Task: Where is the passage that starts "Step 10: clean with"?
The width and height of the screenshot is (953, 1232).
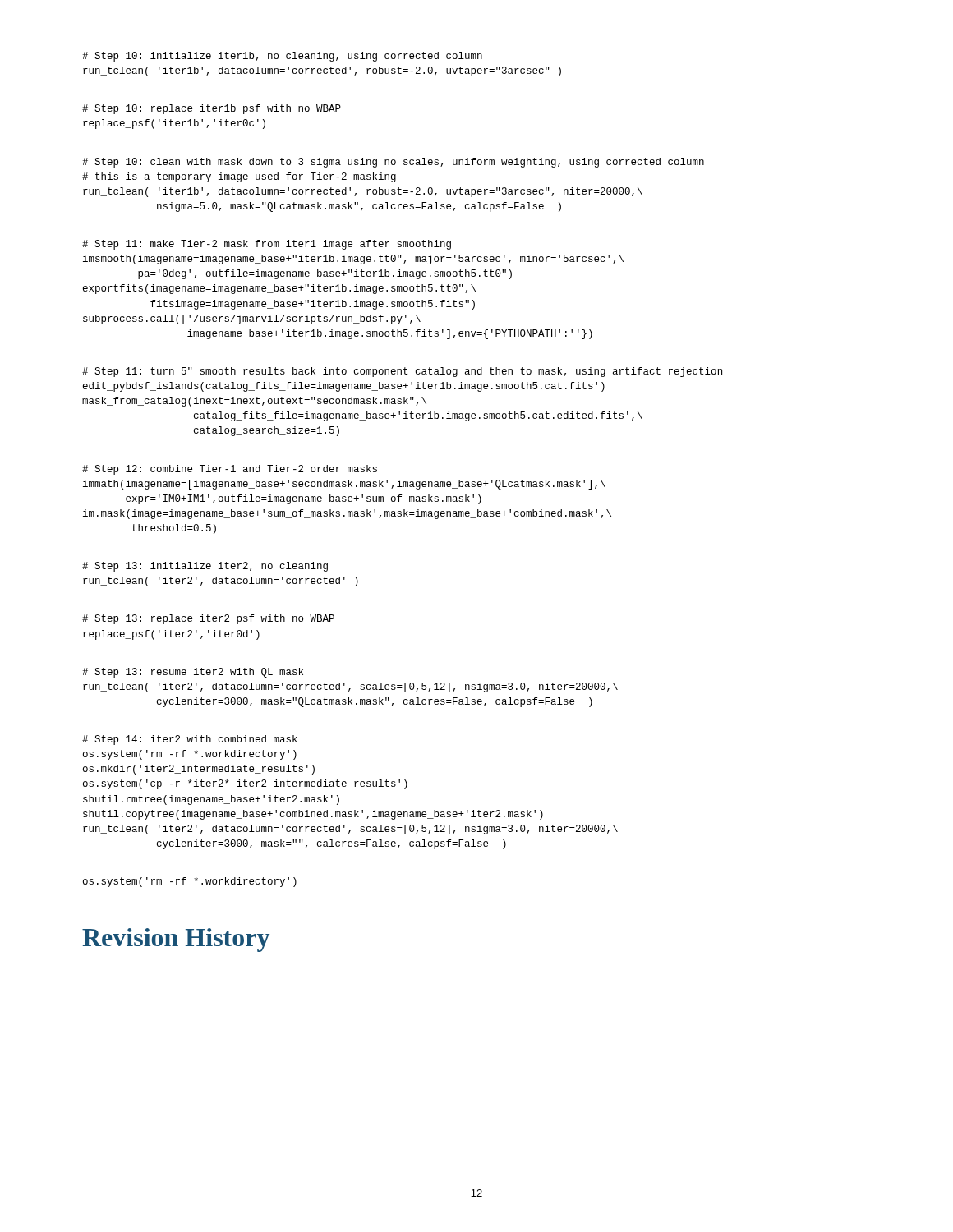Action: tap(476, 185)
